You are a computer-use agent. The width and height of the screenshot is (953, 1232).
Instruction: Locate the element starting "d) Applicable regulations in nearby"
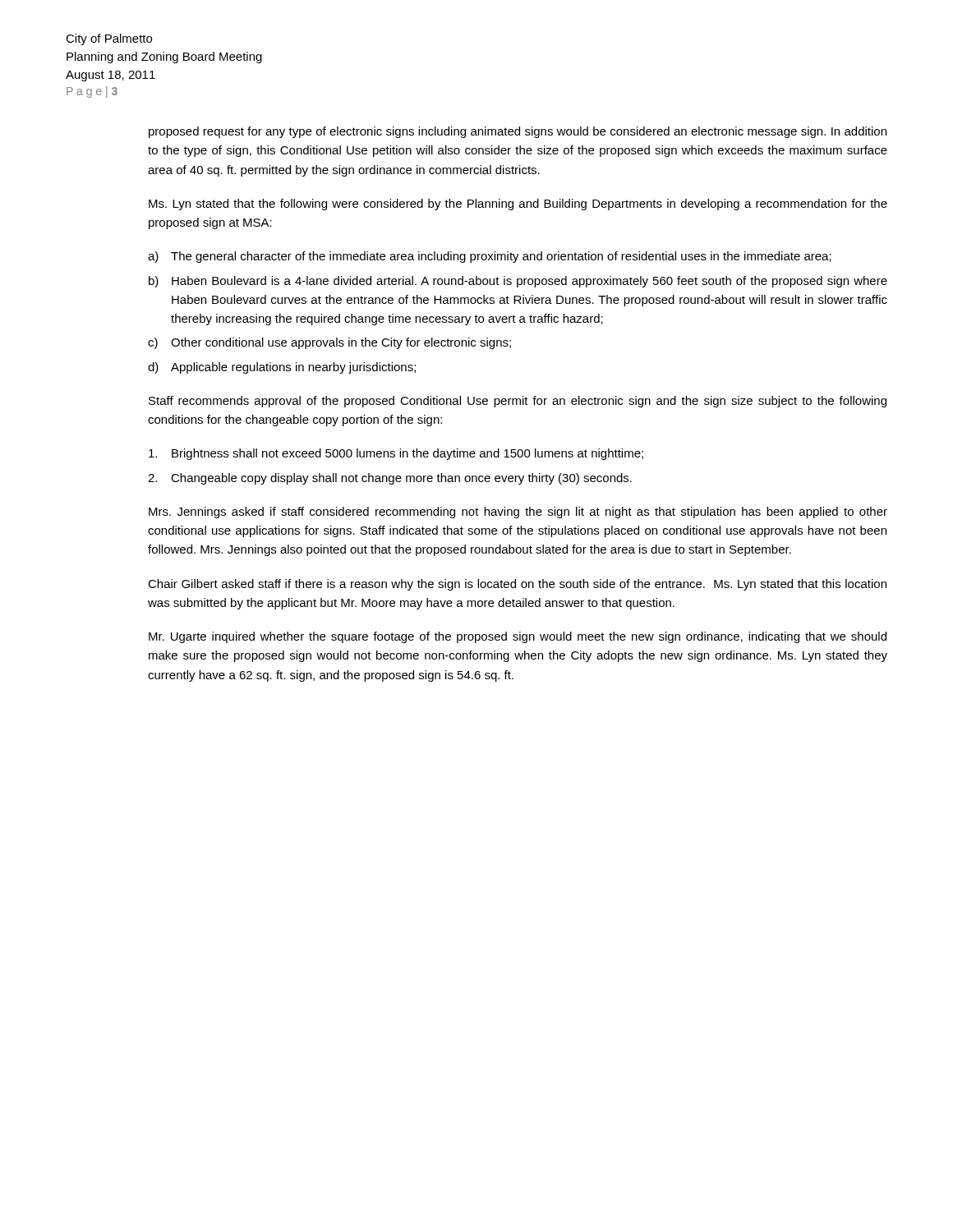[282, 368]
